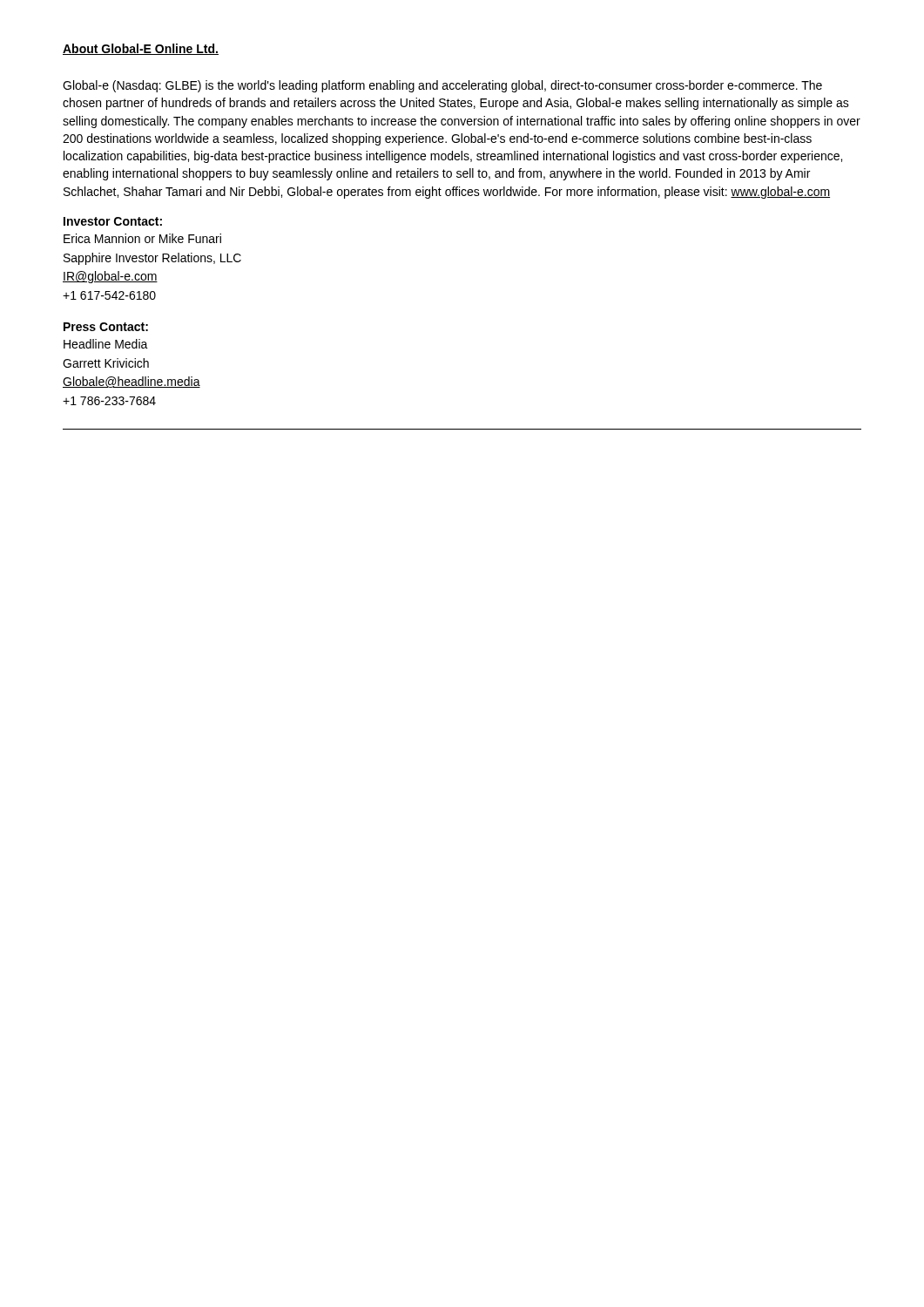
Task: Select the block starting "Press Contact: Headline"
Action: point(106,327)
